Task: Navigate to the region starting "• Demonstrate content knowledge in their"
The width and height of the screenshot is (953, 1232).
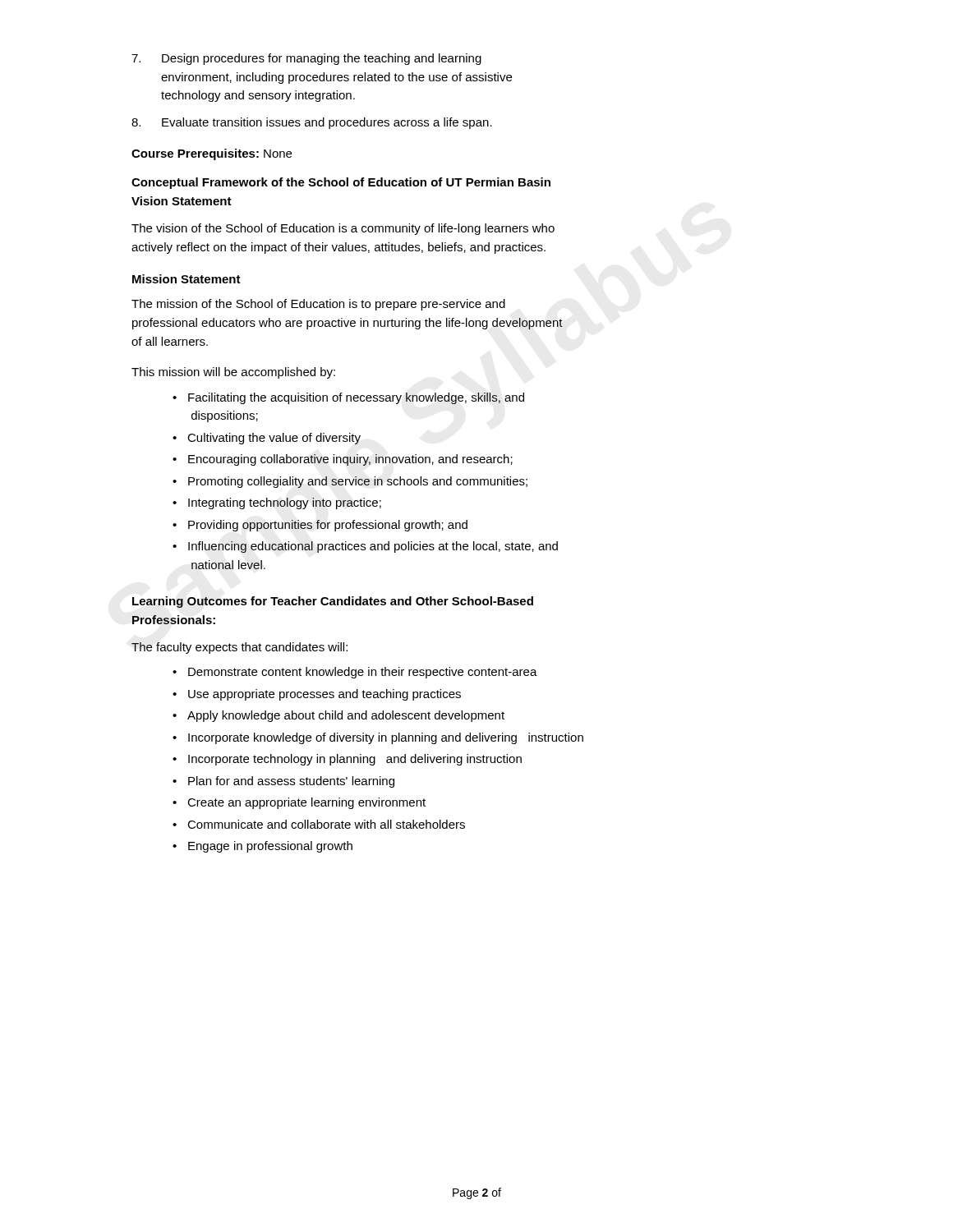Action: (355, 672)
